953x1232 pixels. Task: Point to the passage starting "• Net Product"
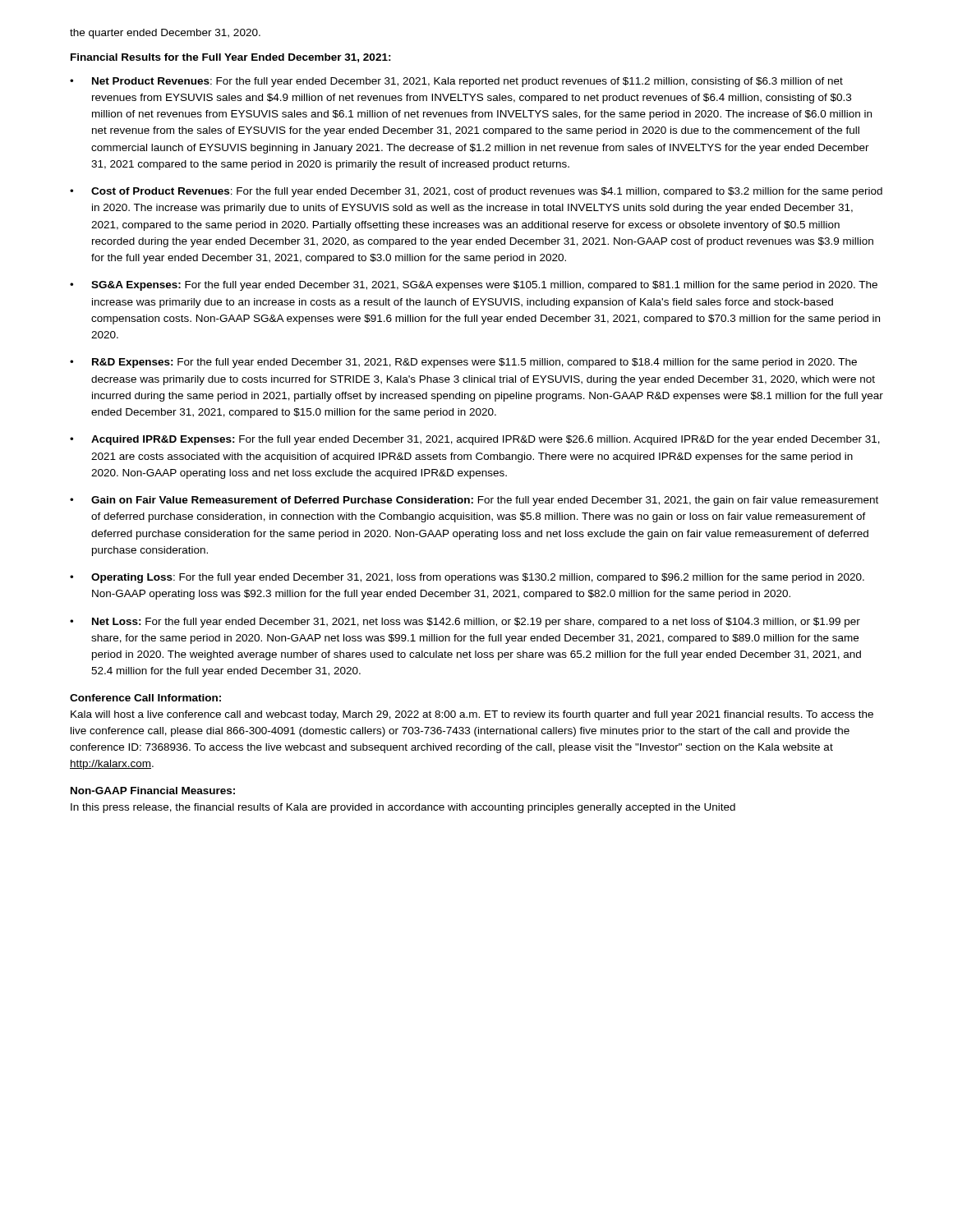(x=476, y=123)
